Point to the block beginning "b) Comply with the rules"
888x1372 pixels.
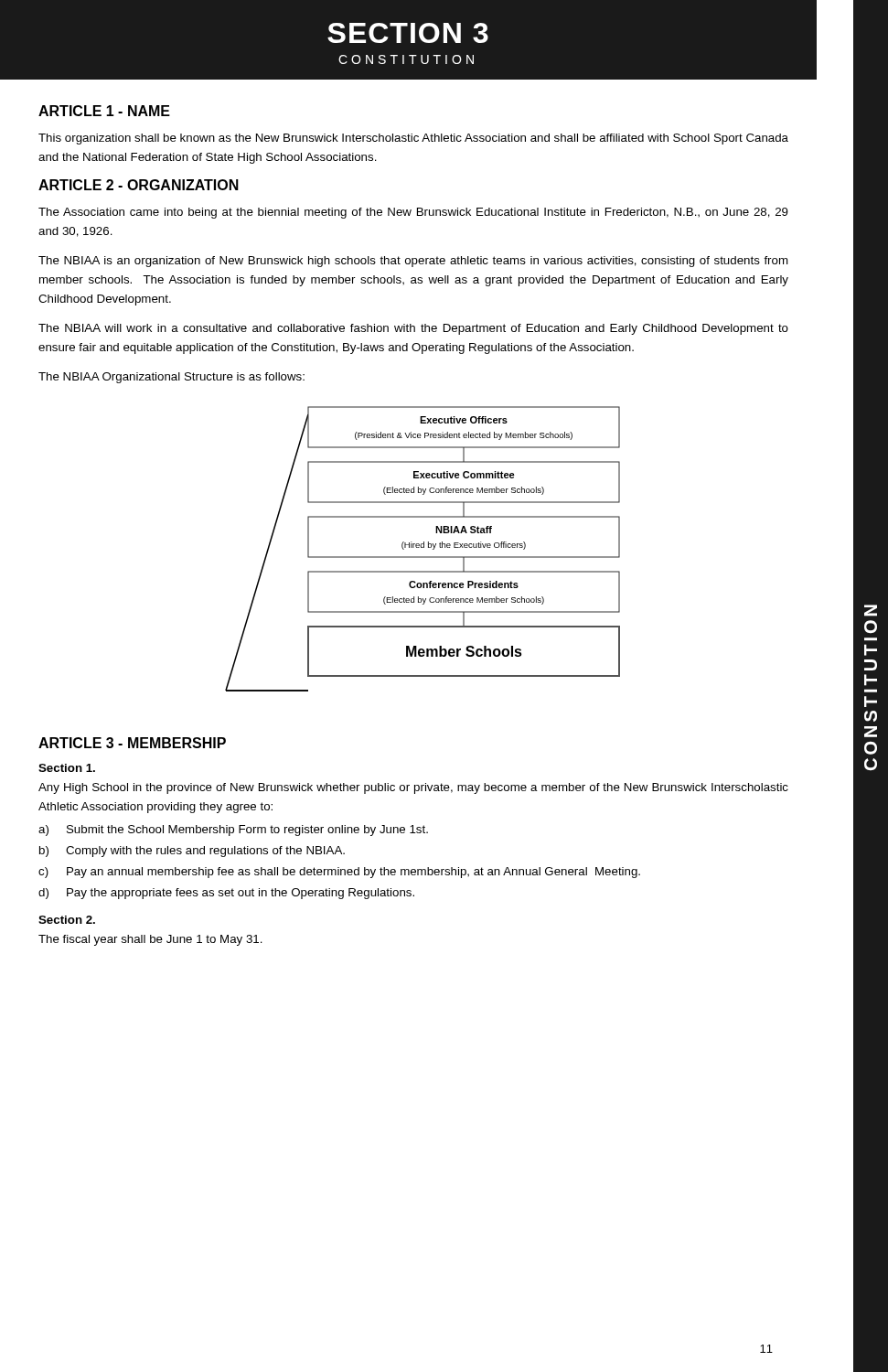click(192, 852)
